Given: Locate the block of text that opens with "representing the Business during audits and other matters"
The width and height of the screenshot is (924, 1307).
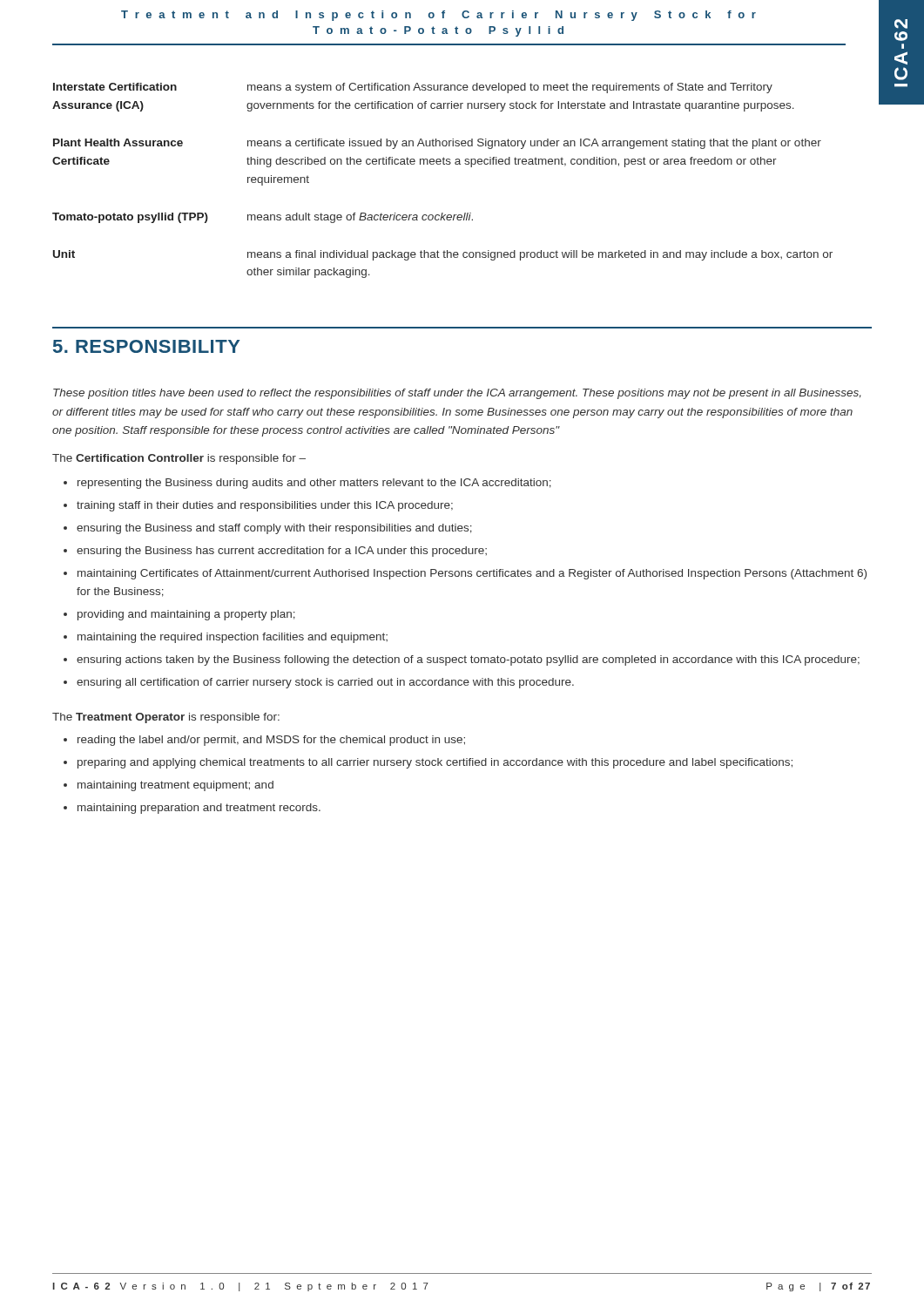Looking at the screenshot, I should point(314,483).
